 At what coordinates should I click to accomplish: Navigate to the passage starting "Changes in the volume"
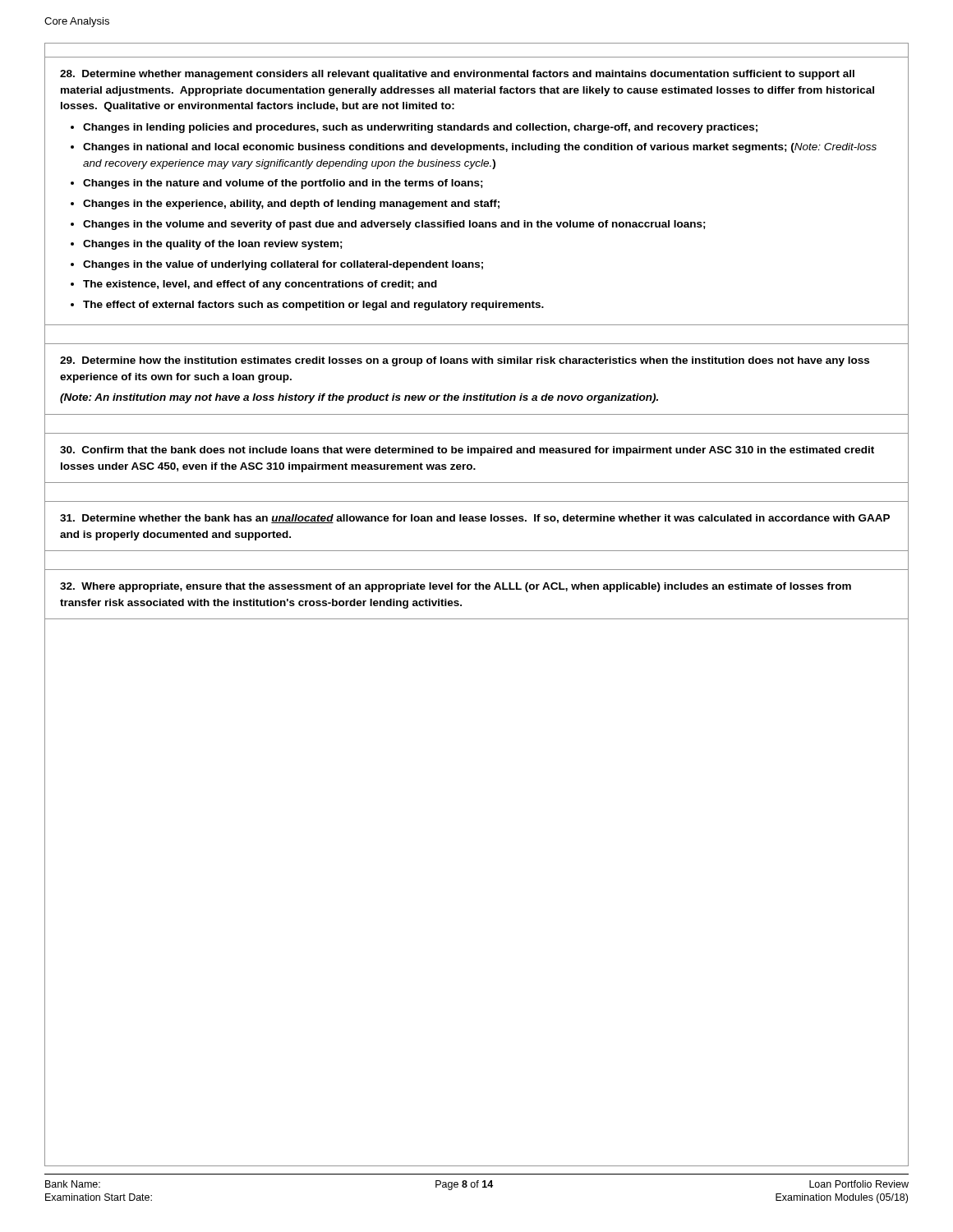(x=395, y=223)
